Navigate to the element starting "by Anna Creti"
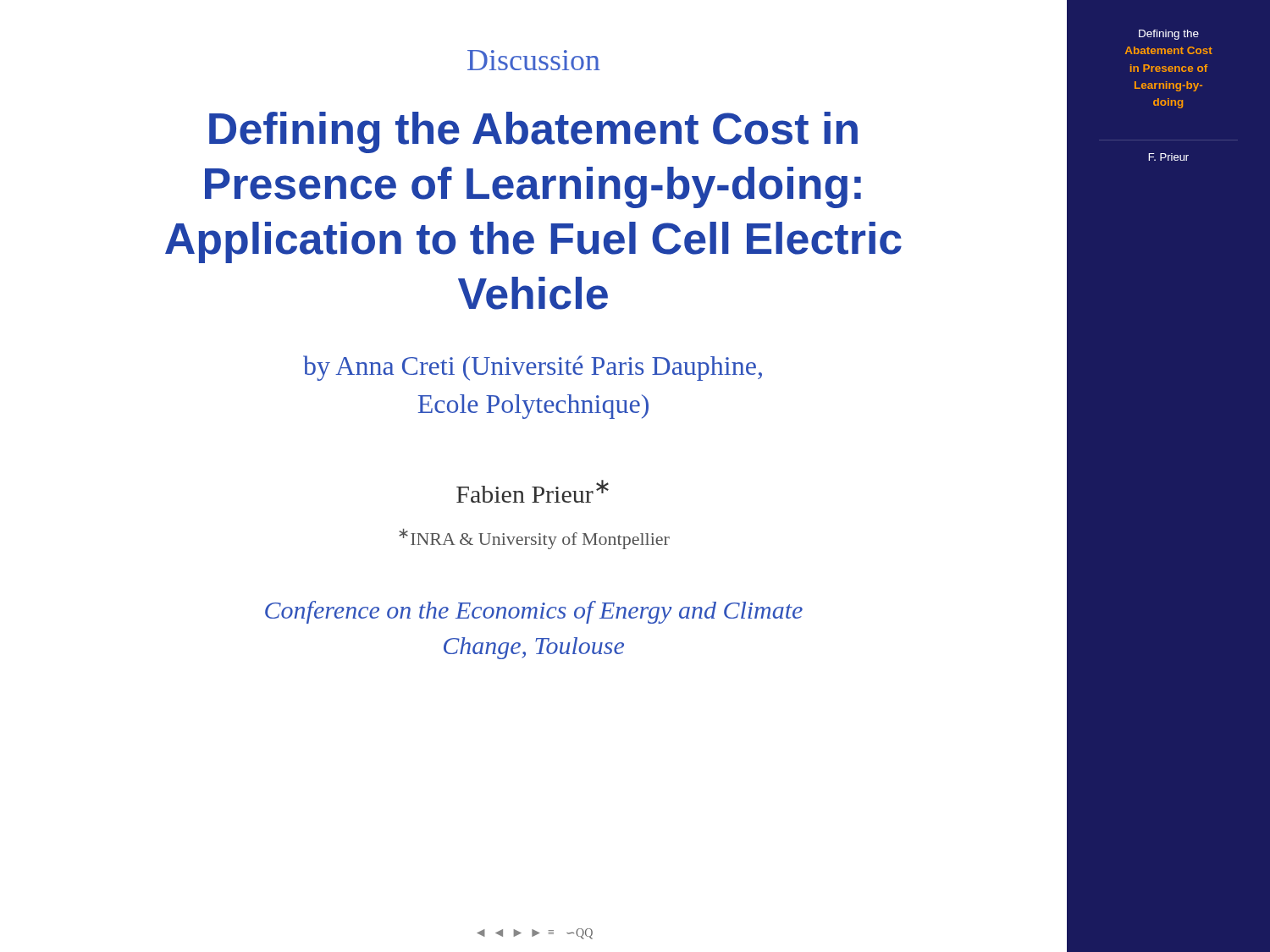This screenshot has width=1270, height=952. pos(533,385)
